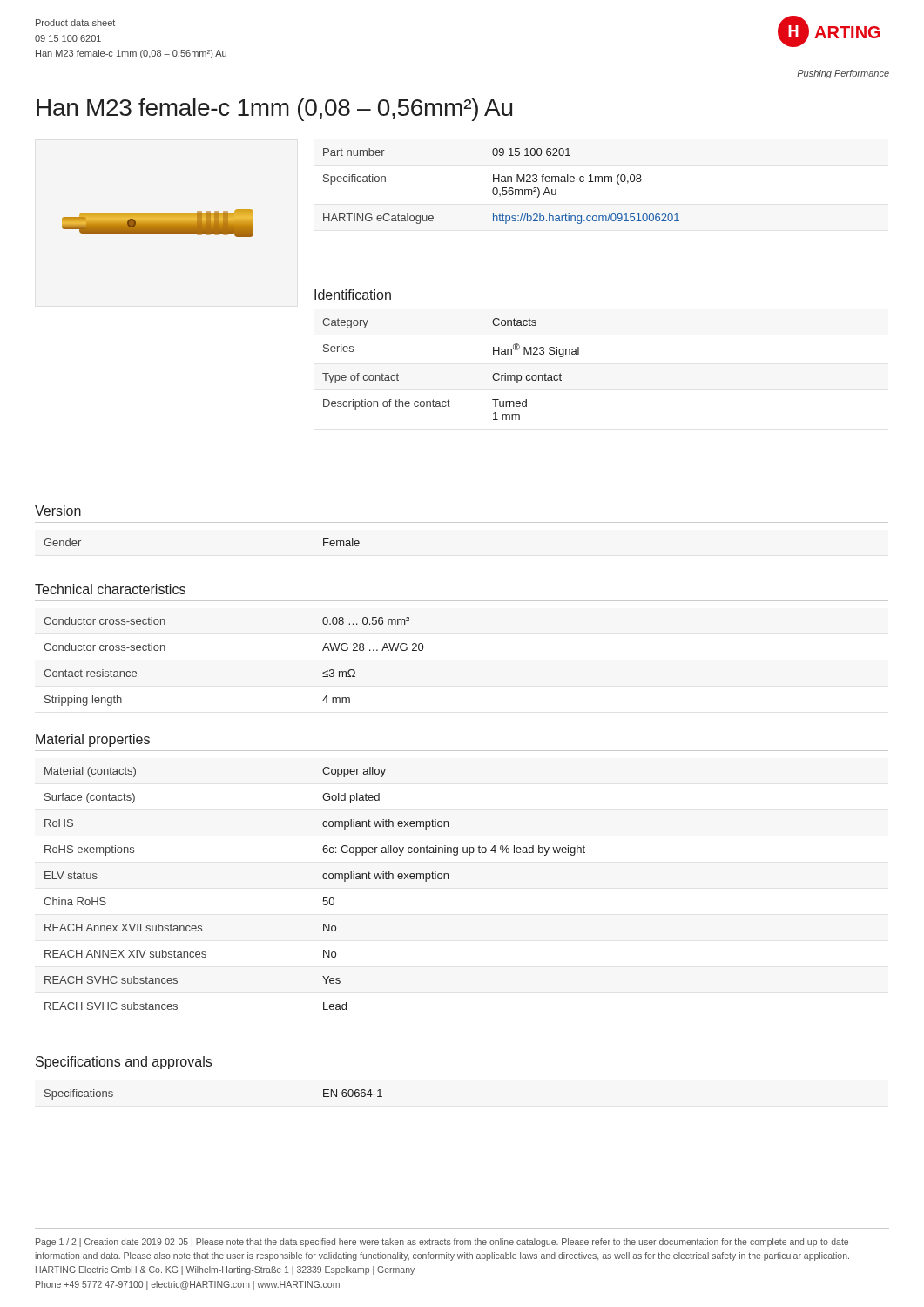Click on the table containing "Turned 1 mm"
This screenshot has height=1307, width=924.
[601, 370]
